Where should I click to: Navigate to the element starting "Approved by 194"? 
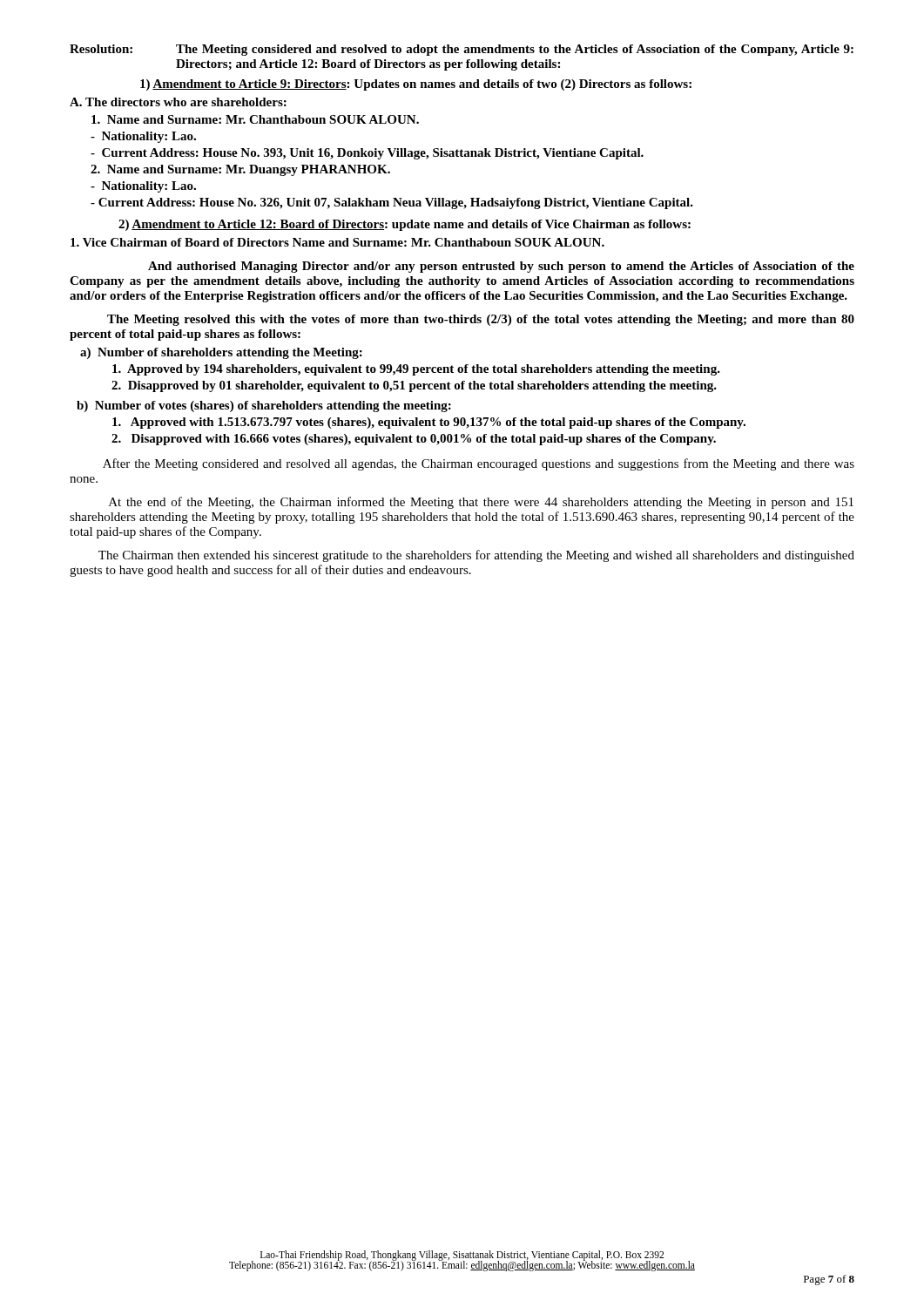click(x=416, y=369)
